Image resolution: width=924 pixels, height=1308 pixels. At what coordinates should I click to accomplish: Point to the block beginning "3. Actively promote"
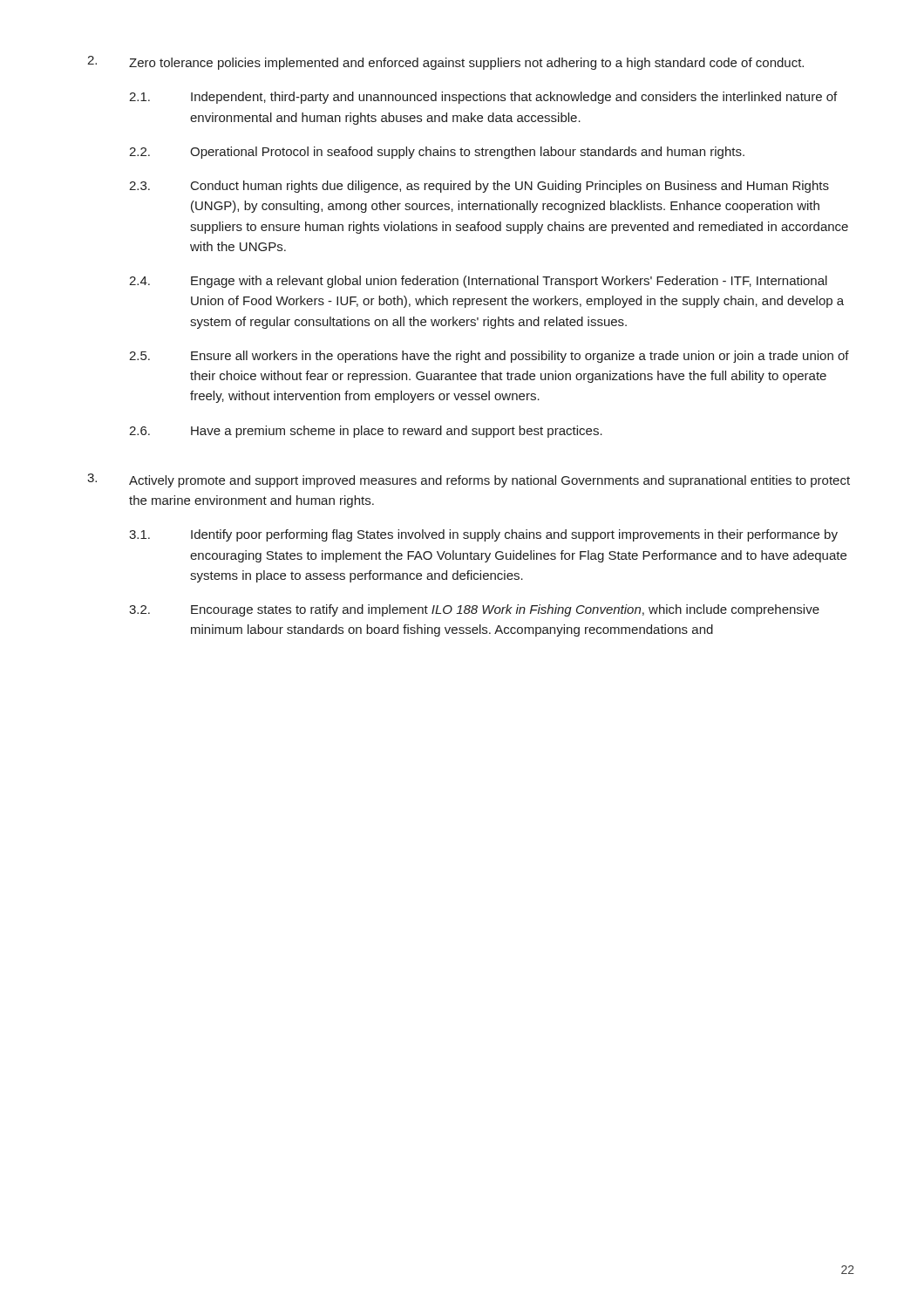pyautogui.click(x=471, y=562)
